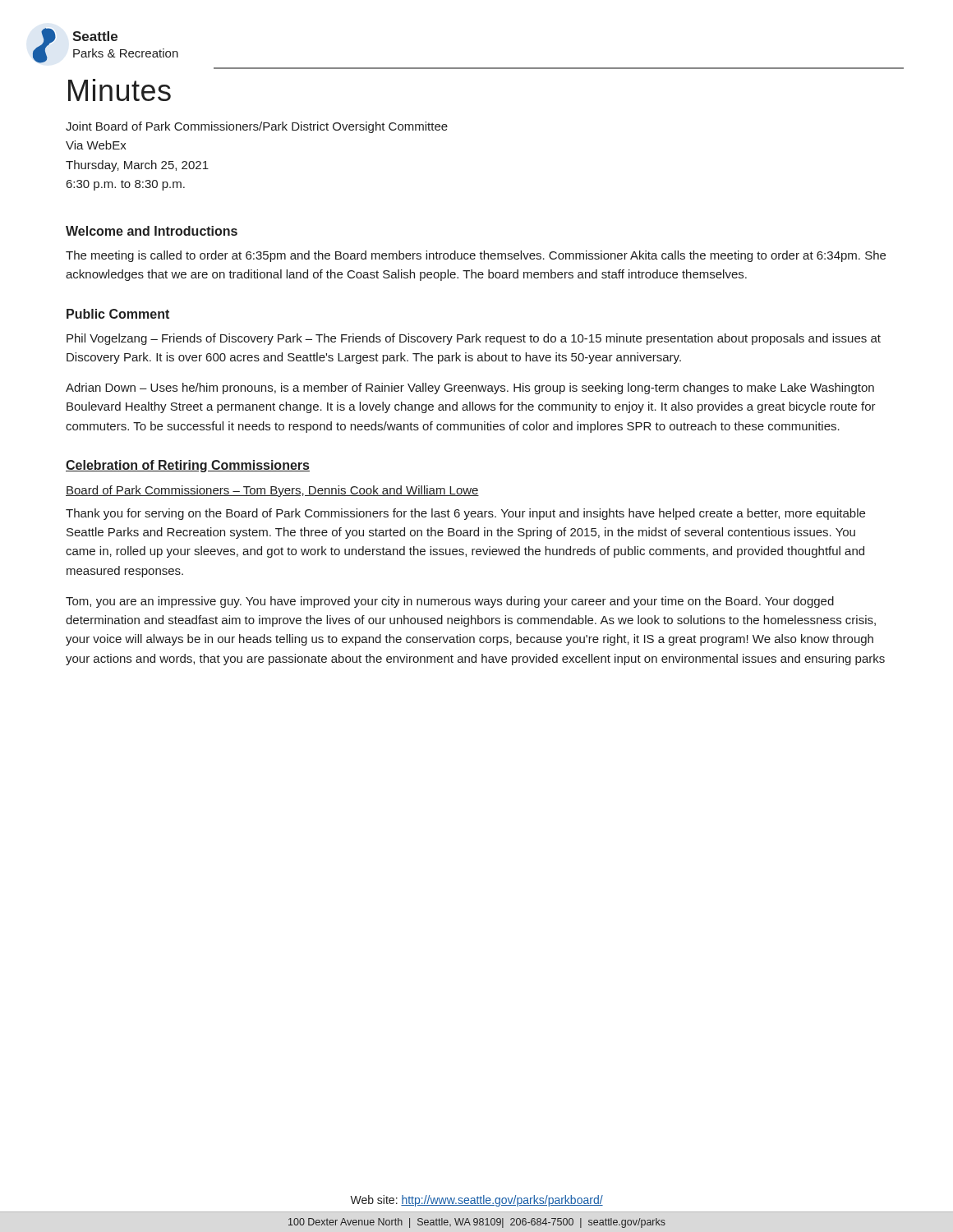The image size is (953, 1232).
Task: Click the section header that begins "Board of Park Commissioners – Tom"
Action: (272, 490)
